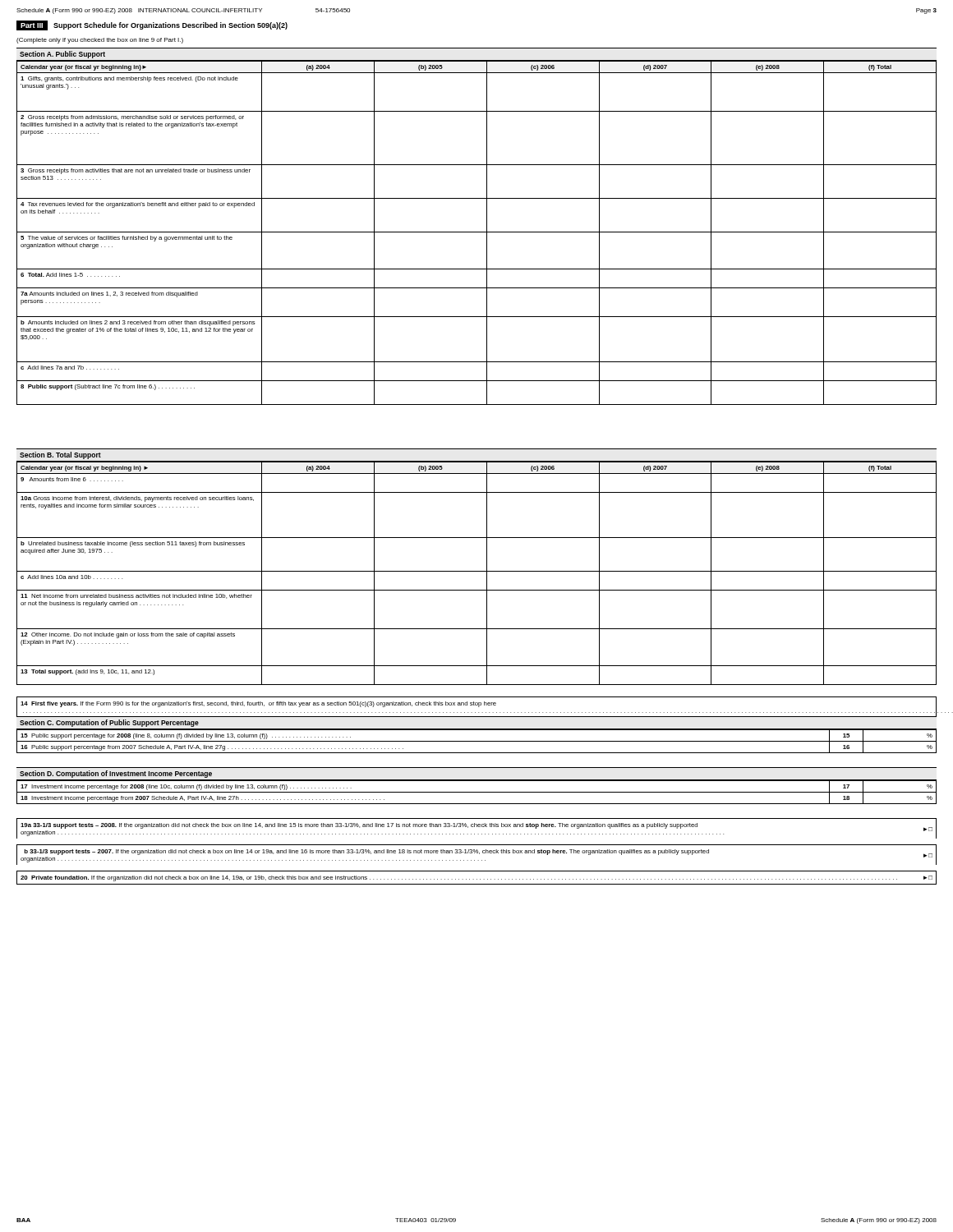Point to the element starting "Section C. Computation of Public Support Percentage"
Image resolution: width=953 pixels, height=1232 pixels.
[109, 723]
